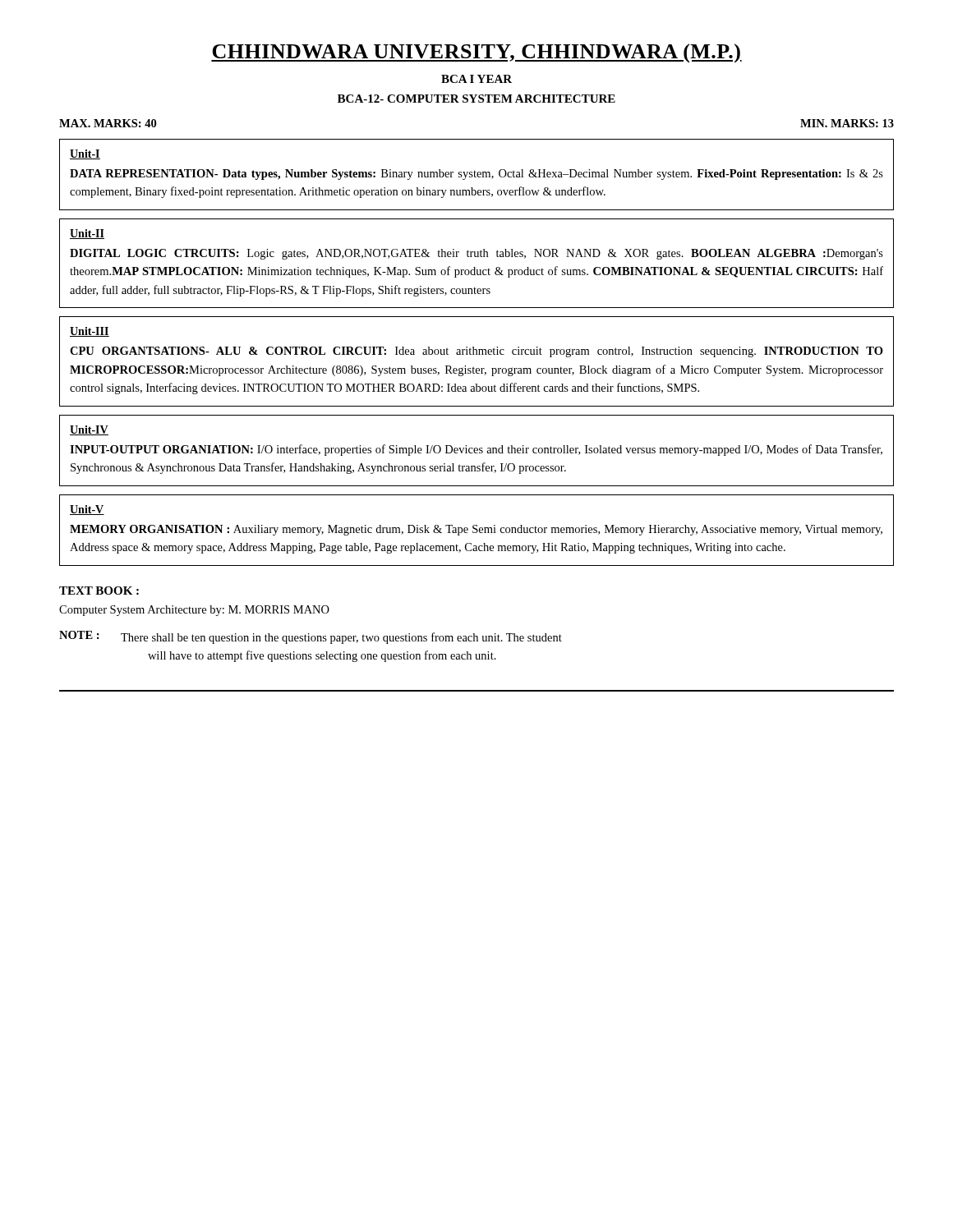Point to "MAX. MARKS: 40 MIN. MARKS: 13"
Image resolution: width=953 pixels, height=1232 pixels.
point(115,123)
